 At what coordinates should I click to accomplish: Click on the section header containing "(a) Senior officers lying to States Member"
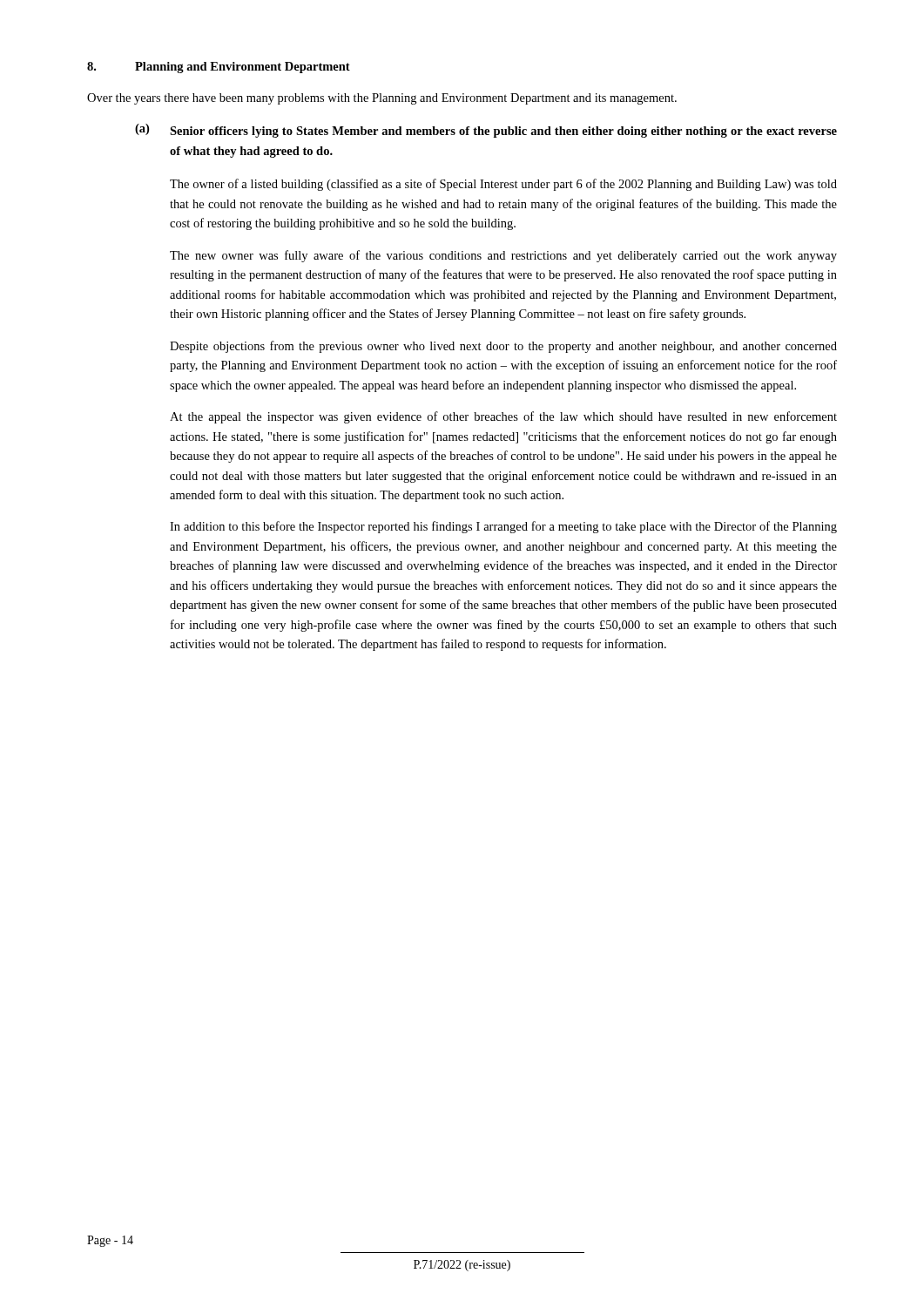click(486, 141)
